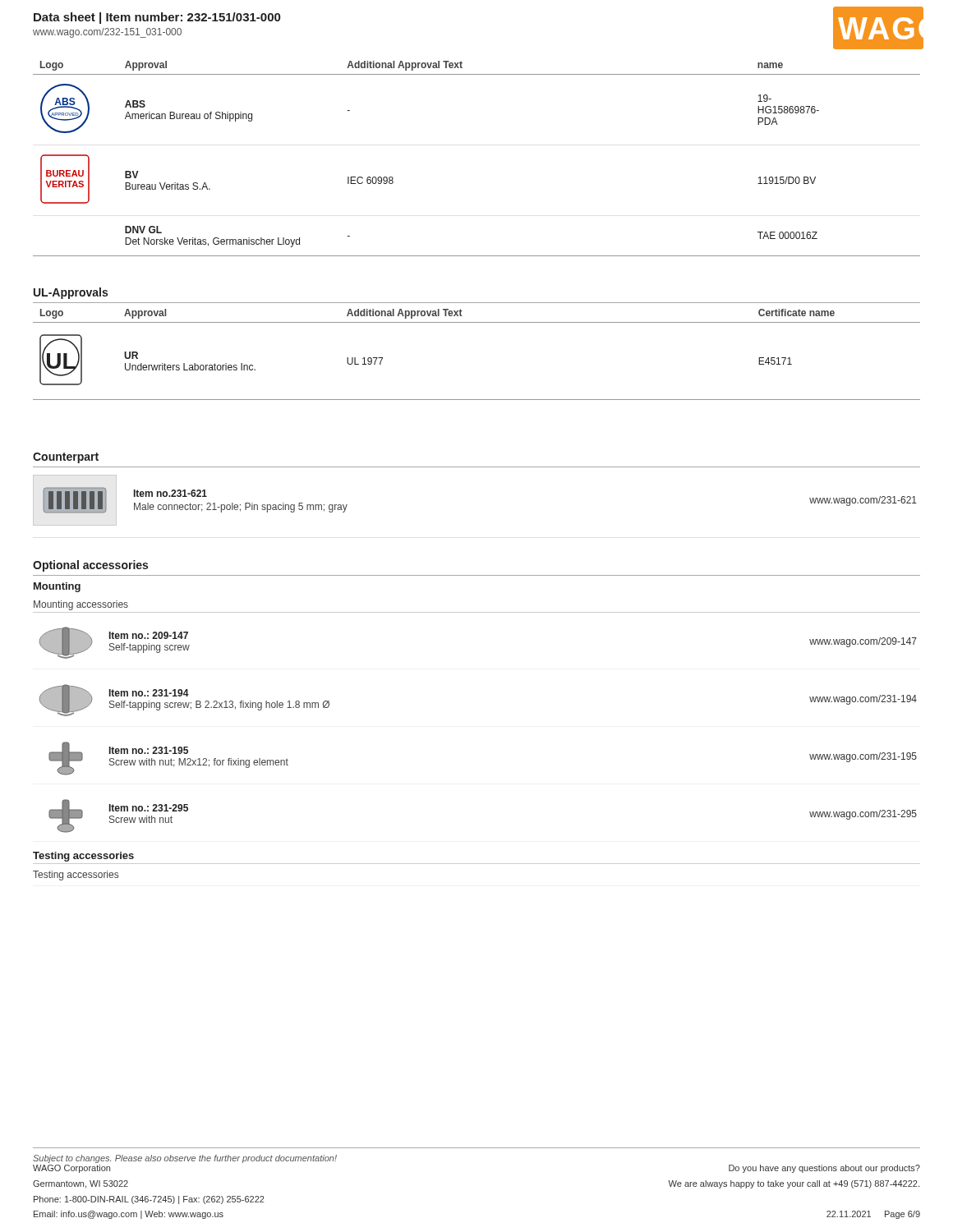Image resolution: width=953 pixels, height=1232 pixels.
Task: Find the footnote containing "Subject to changes."
Action: (185, 1158)
